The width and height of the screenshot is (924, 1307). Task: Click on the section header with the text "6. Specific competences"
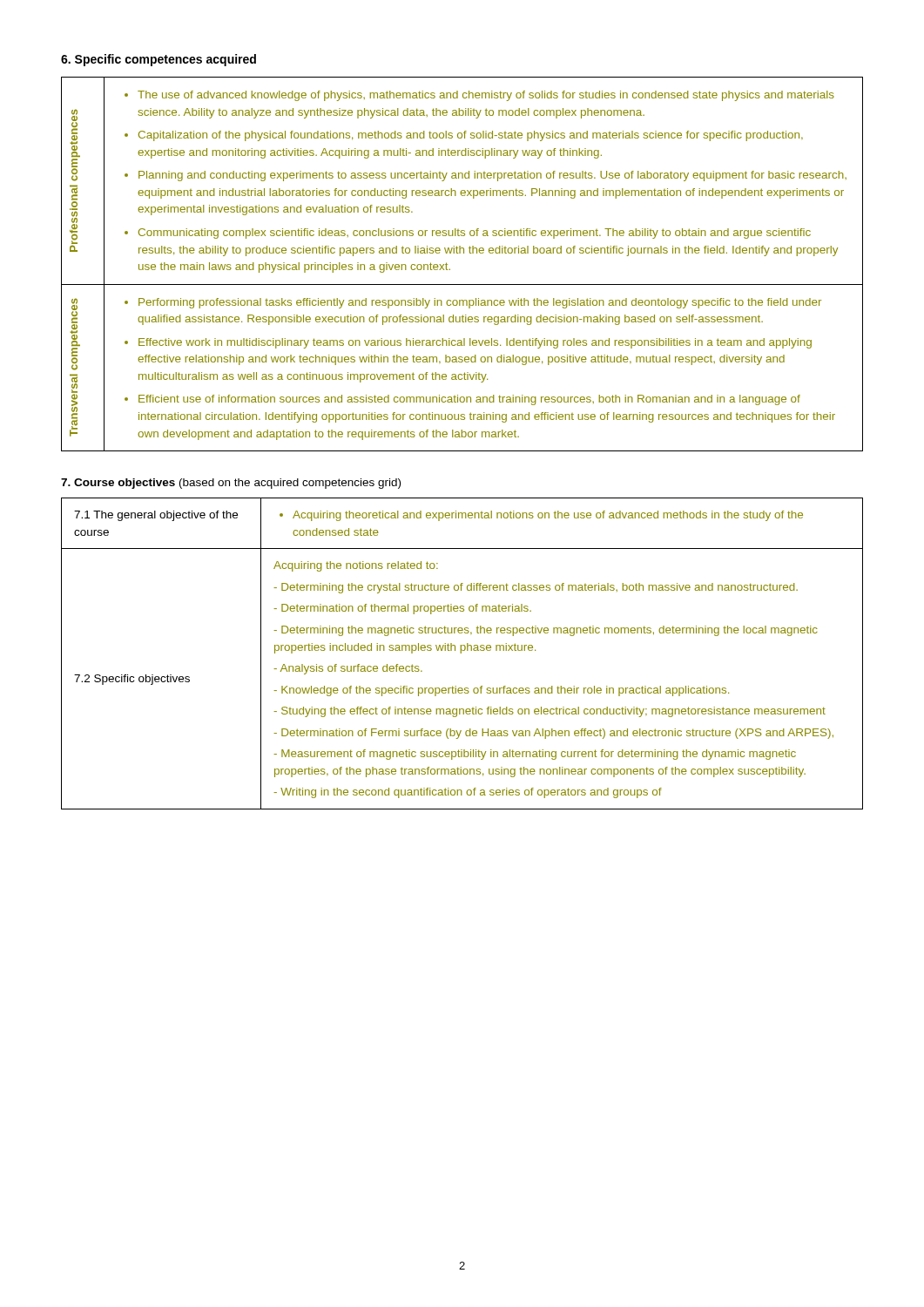point(159,59)
